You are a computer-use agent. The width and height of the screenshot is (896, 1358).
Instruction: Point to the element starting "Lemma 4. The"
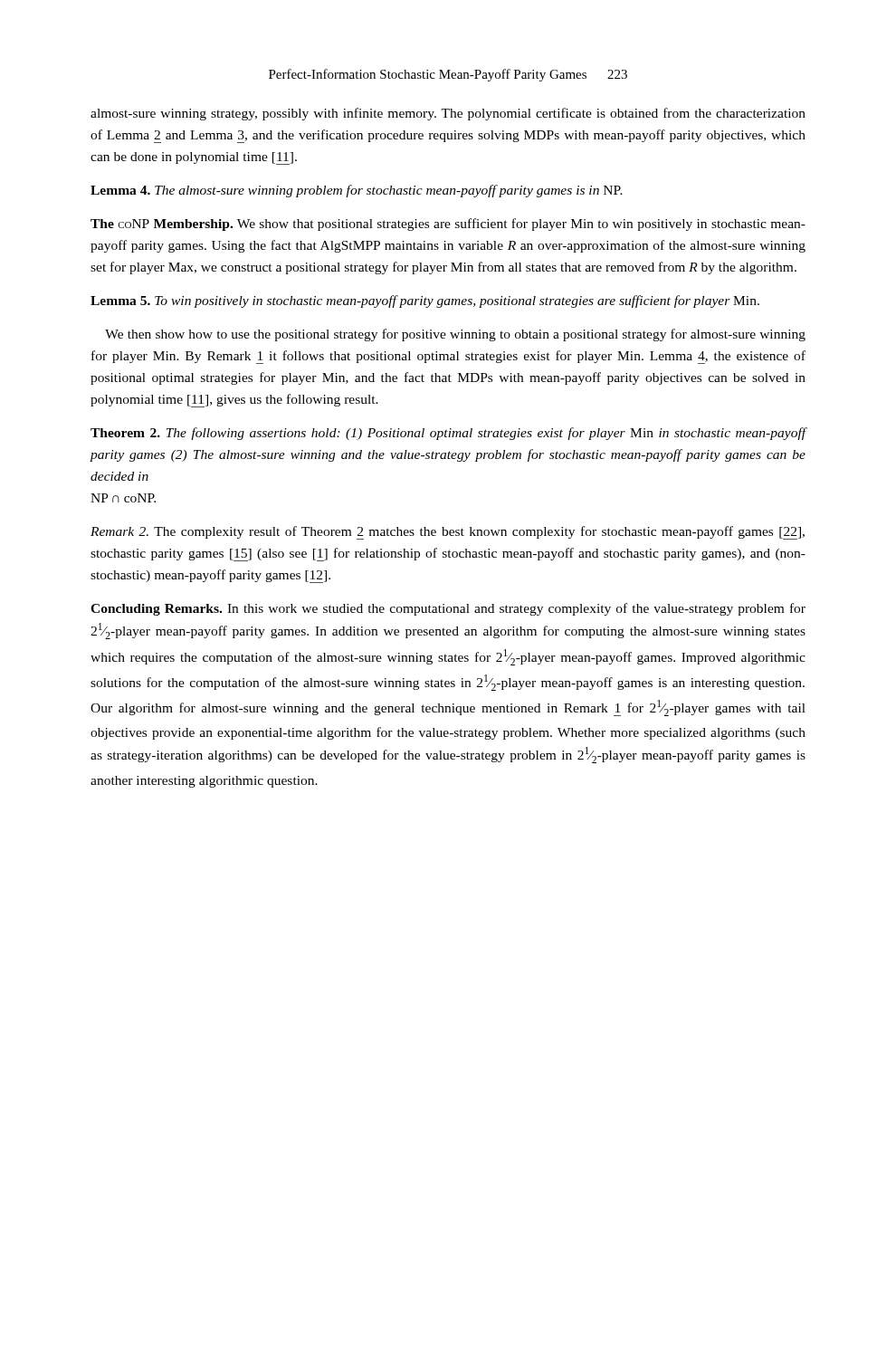pyautogui.click(x=357, y=190)
